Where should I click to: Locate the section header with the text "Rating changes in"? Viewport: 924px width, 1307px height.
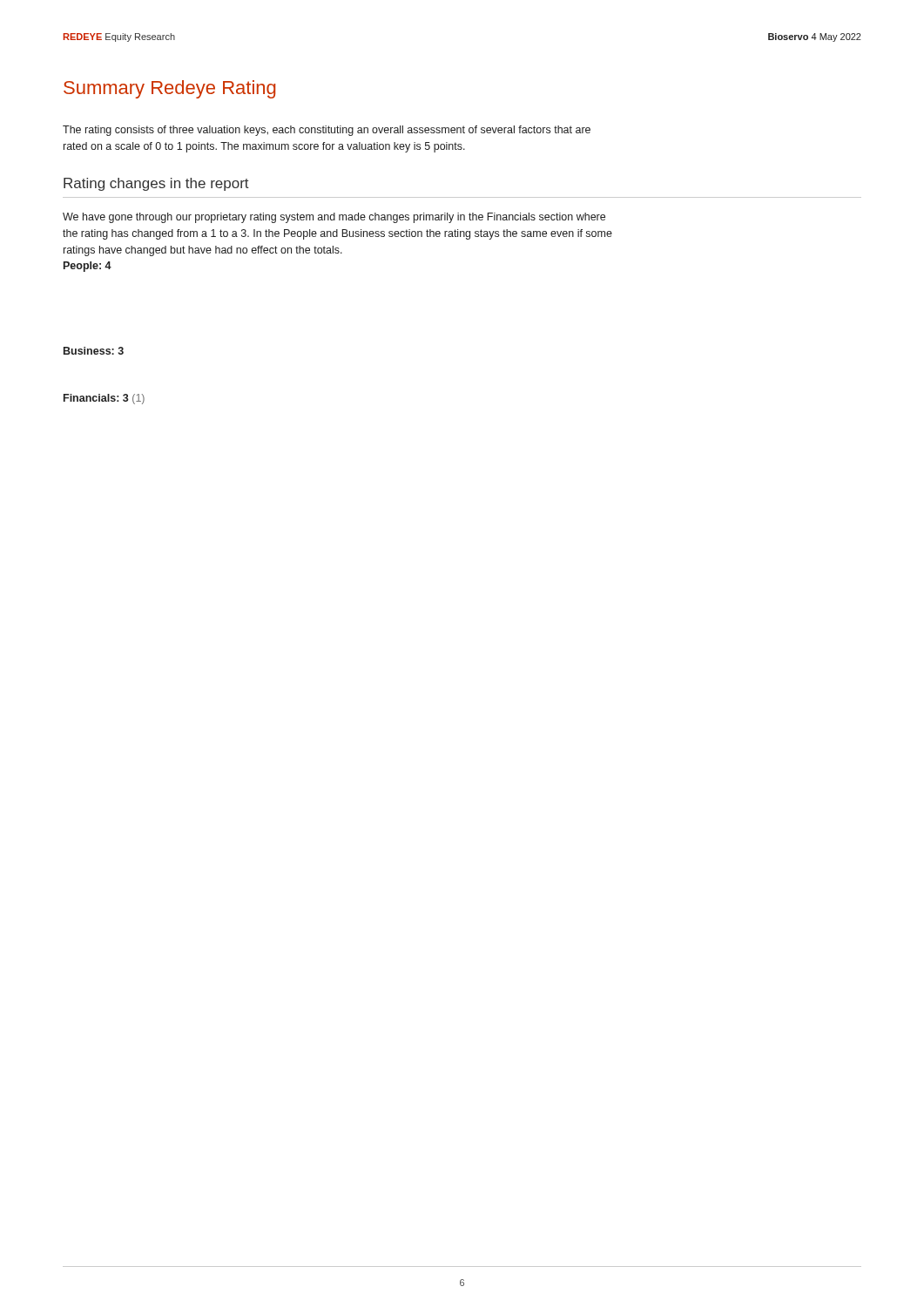pos(156,183)
